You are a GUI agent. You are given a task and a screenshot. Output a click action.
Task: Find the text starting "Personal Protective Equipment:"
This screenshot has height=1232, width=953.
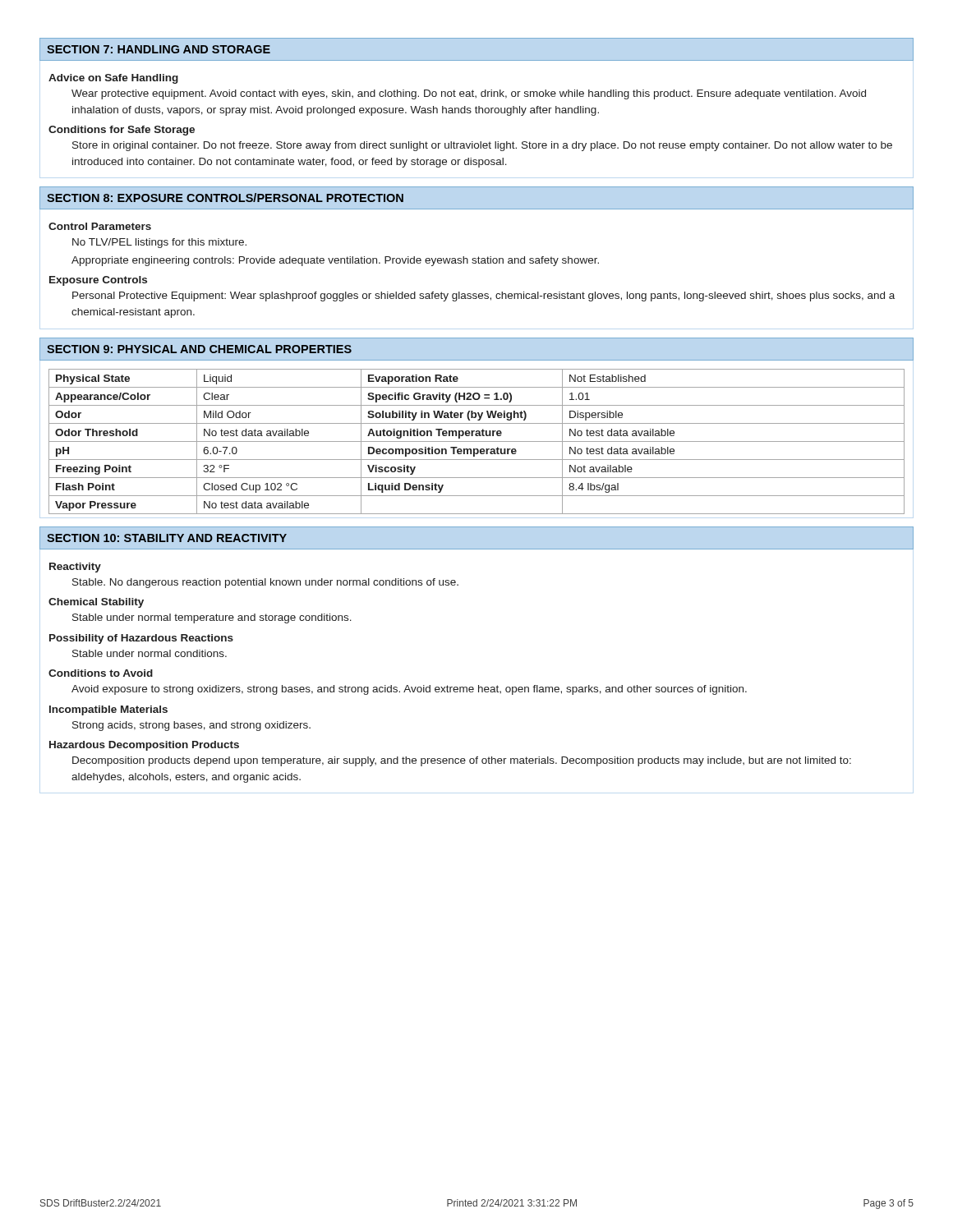tap(483, 304)
